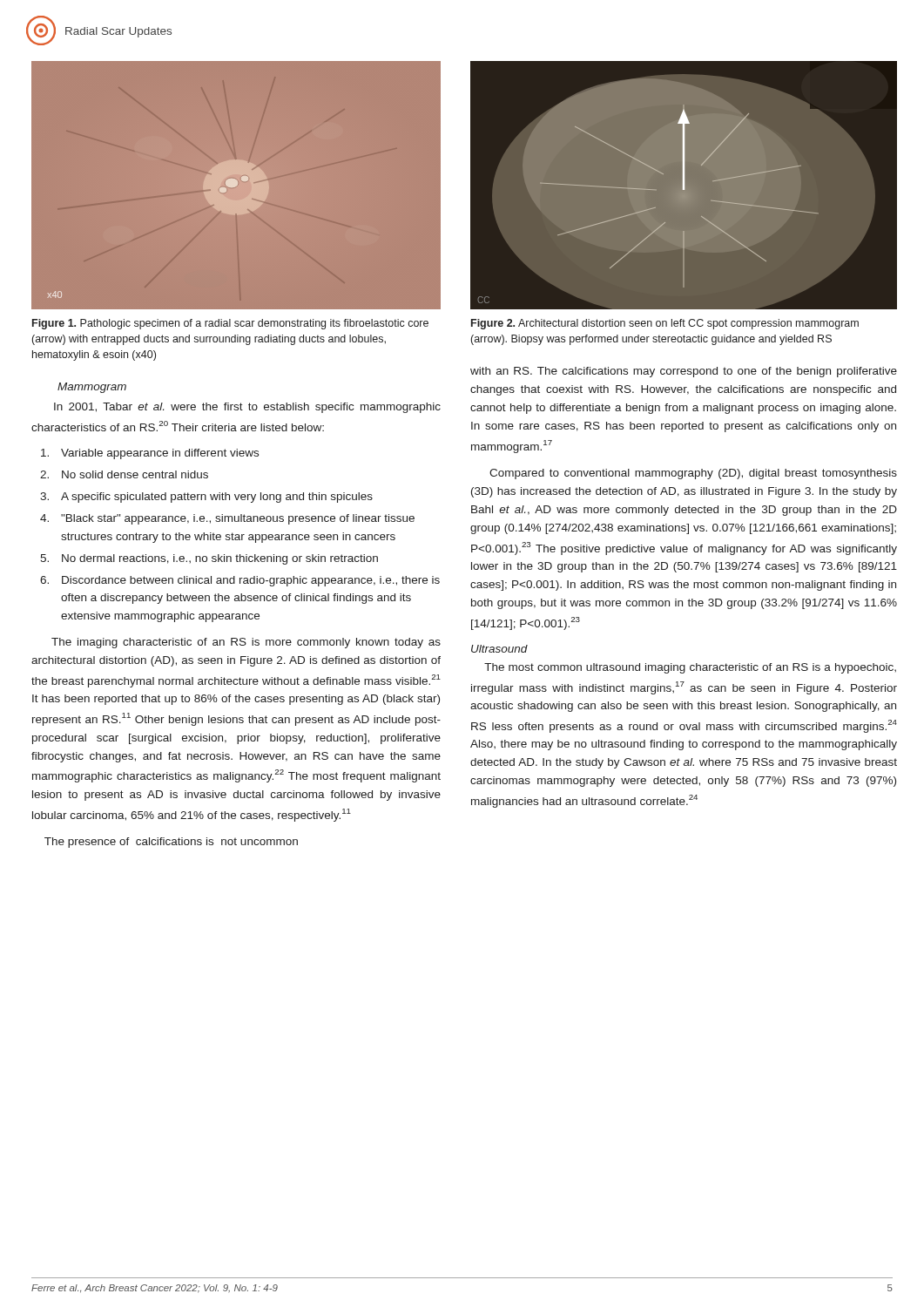The image size is (924, 1307).
Task: Navigate to the region starting "3. A specific spiculated pattern"
Action: pos(240,497)
